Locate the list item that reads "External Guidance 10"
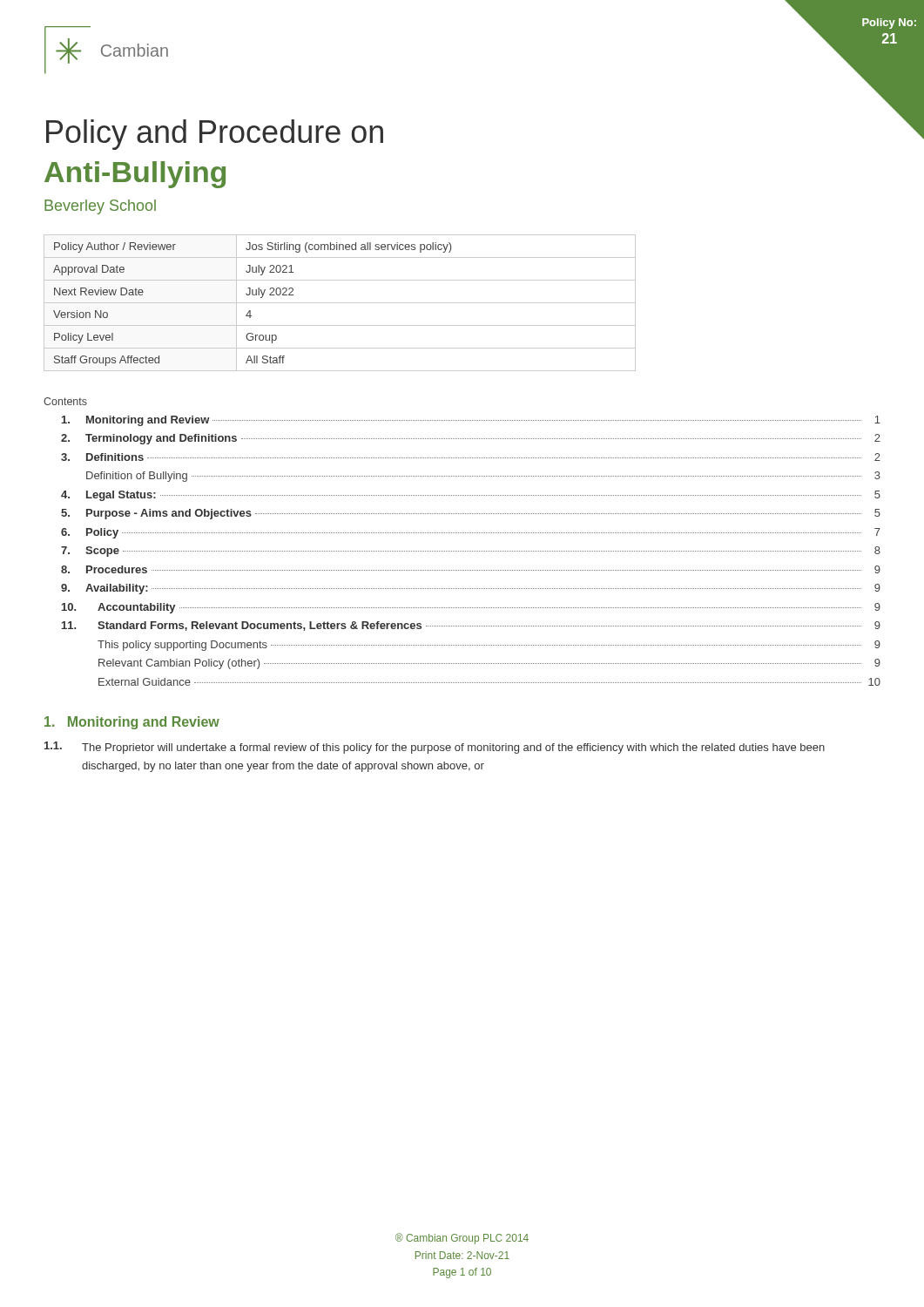Viewport: 924px width, 1307px height. click(x=489, y=682)
